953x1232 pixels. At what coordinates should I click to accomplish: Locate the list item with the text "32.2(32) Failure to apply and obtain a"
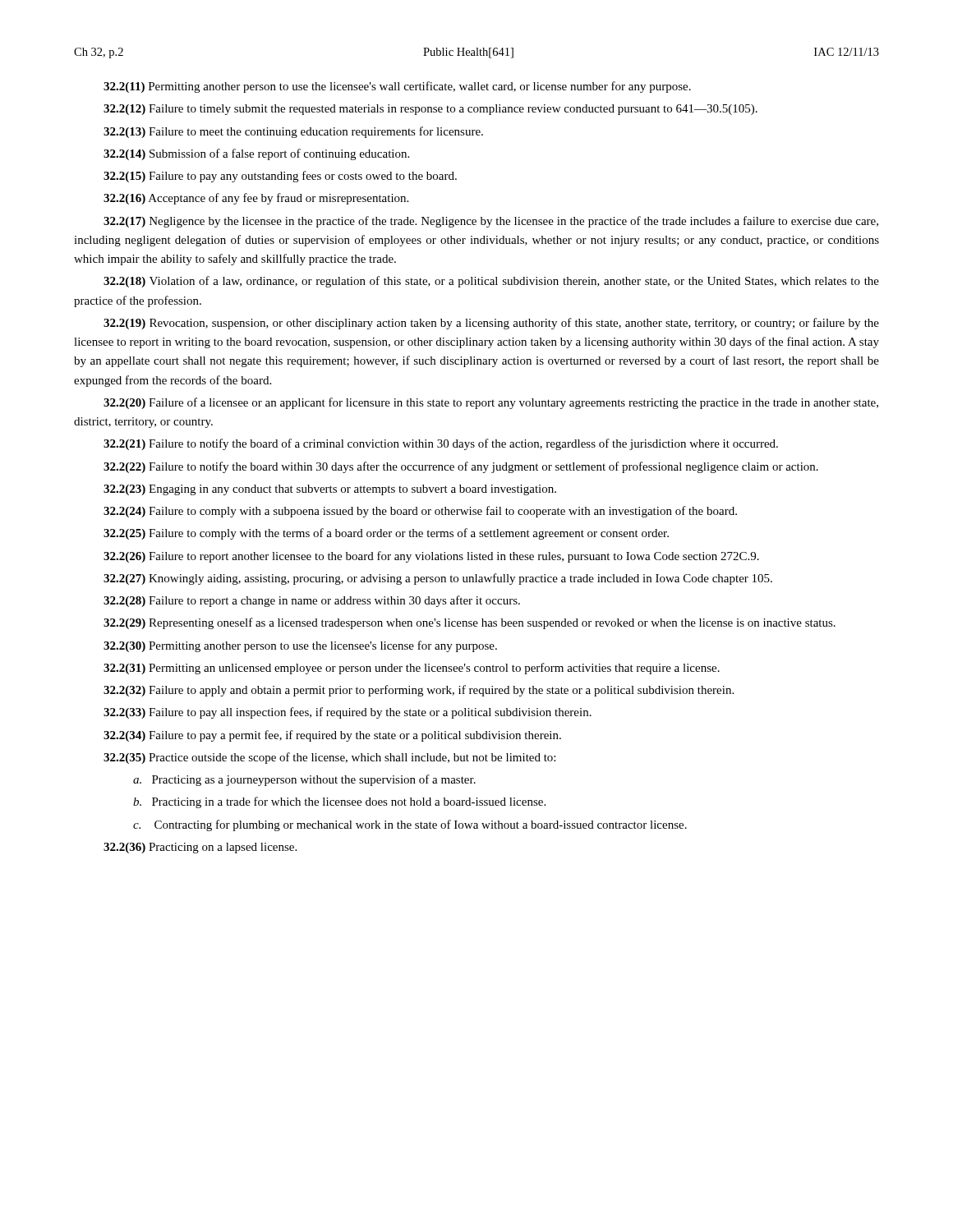[x=476, y=690]
